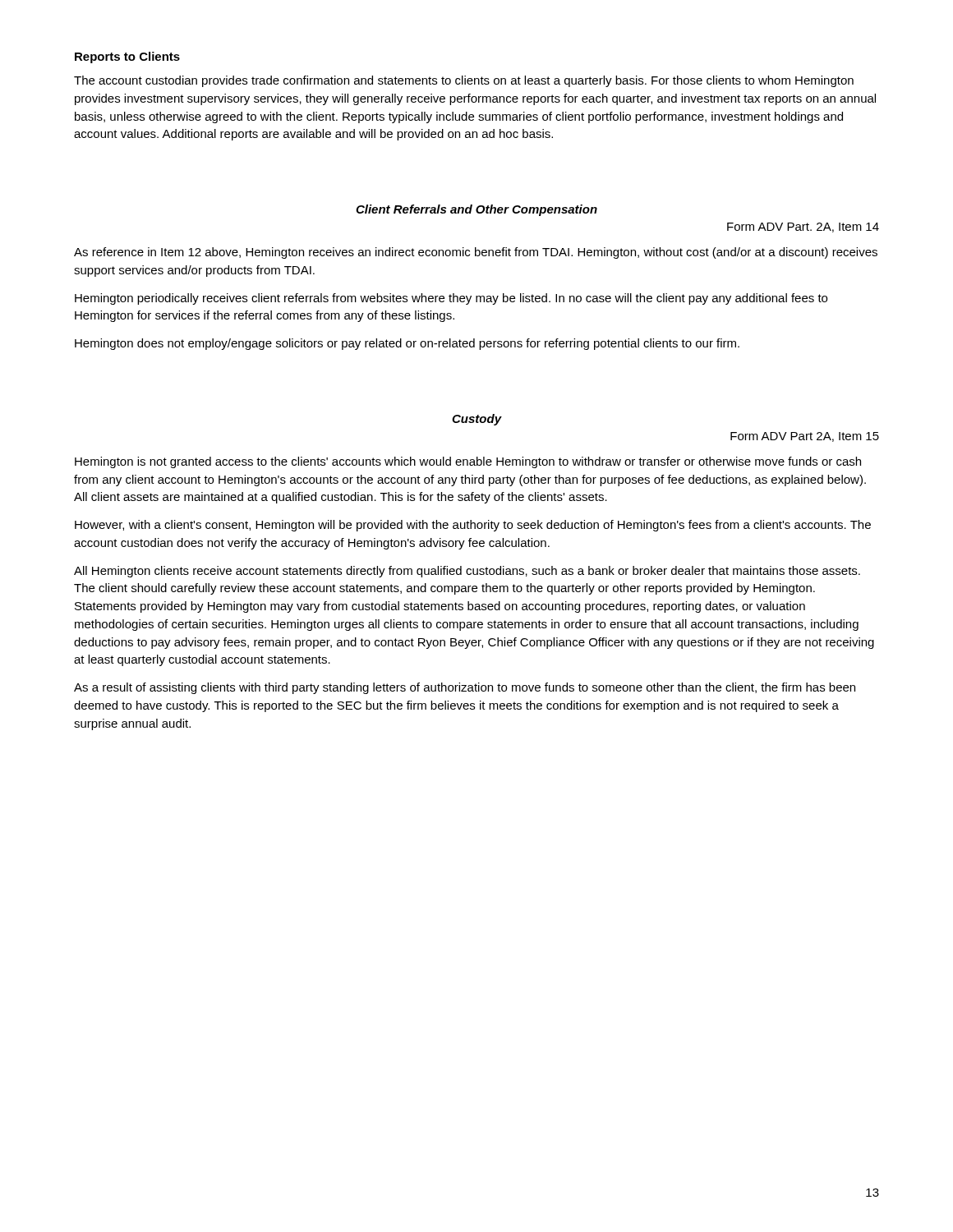This screenshot has height=1232, width=953.
Task: Locate the text block that says "Hemington is not granted access to the clients'"
Action: pyautogui.click(x=470, y=479)
